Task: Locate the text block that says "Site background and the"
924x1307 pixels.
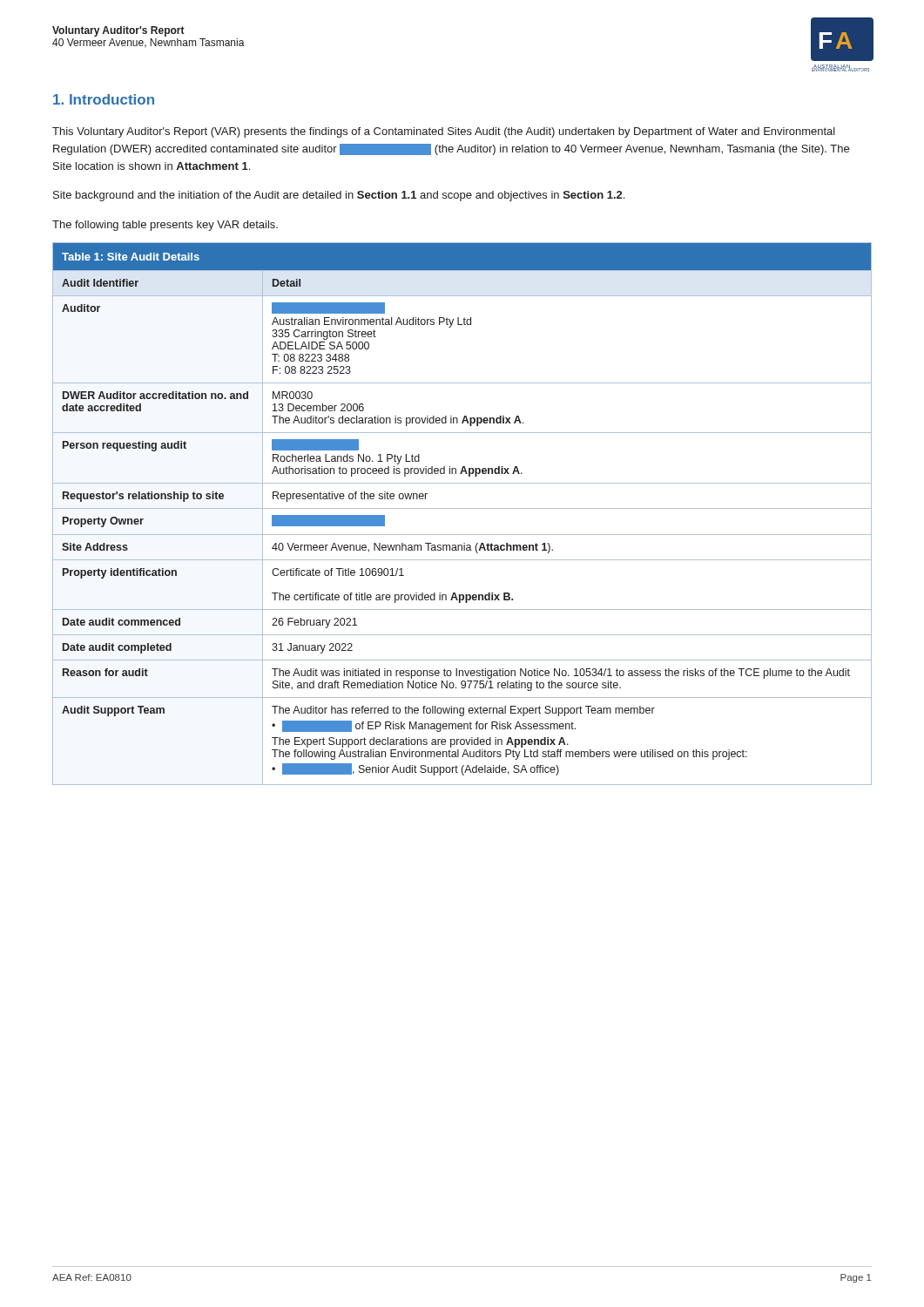Action: (x=339, y=195)
